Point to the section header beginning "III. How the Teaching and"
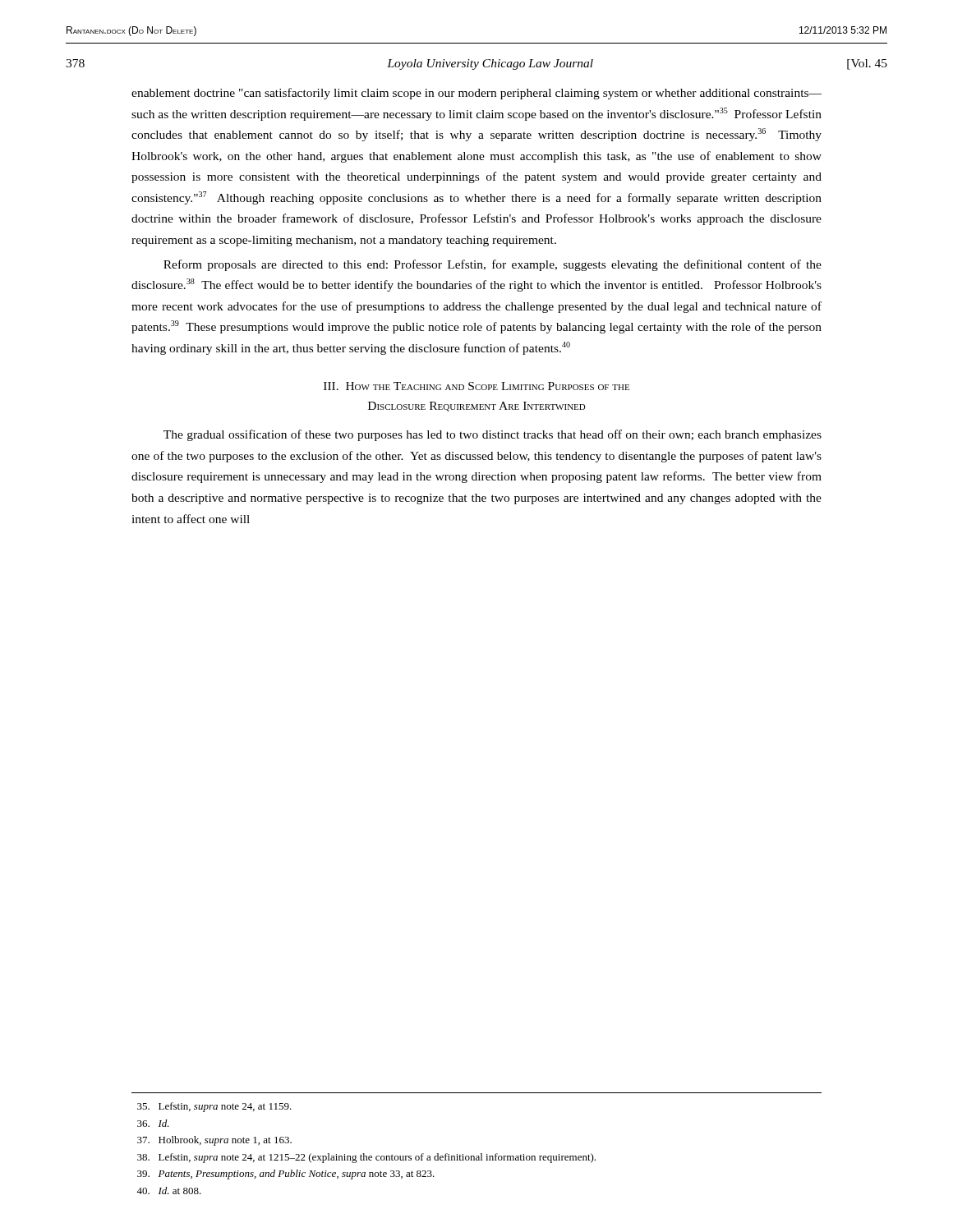This screenshot has height=1232, width=953. (x=476, y=396)
